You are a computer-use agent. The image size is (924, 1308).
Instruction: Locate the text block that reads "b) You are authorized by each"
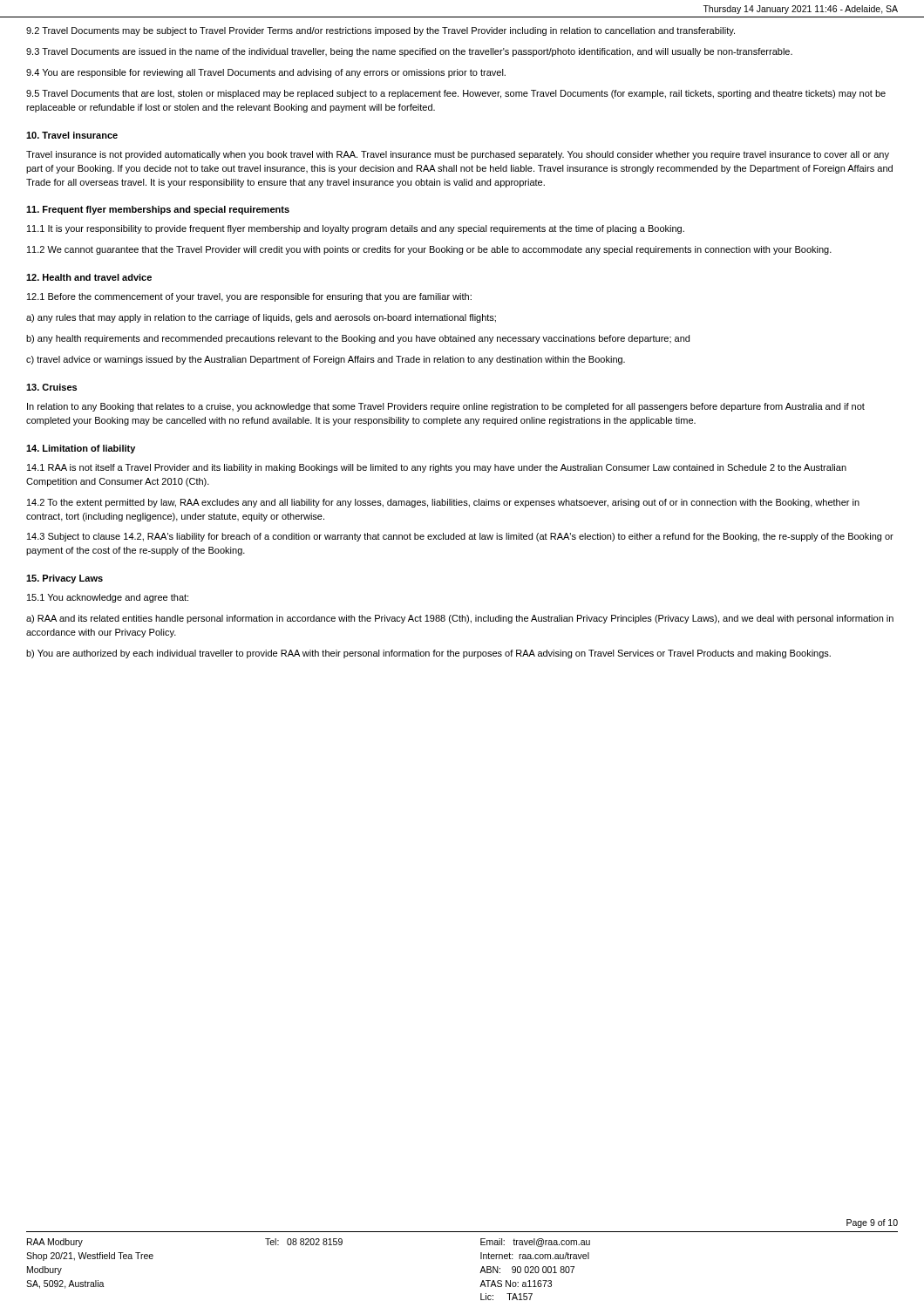click(429, 653)
